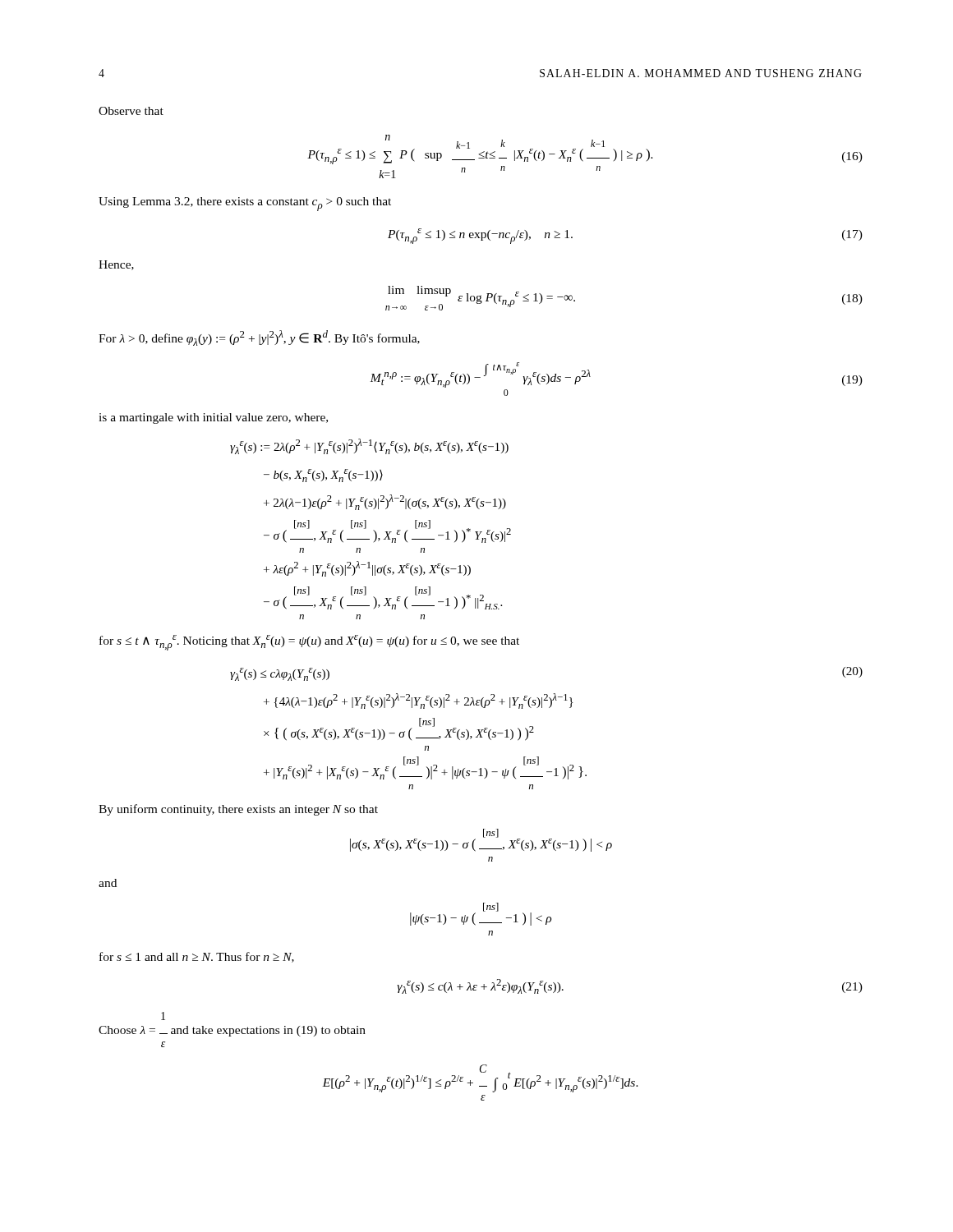Click on the formula that says "γλε(s) ≤ cλφλ(Ynε(s)) +"
953x1232 pixels.
pos(275,673)
